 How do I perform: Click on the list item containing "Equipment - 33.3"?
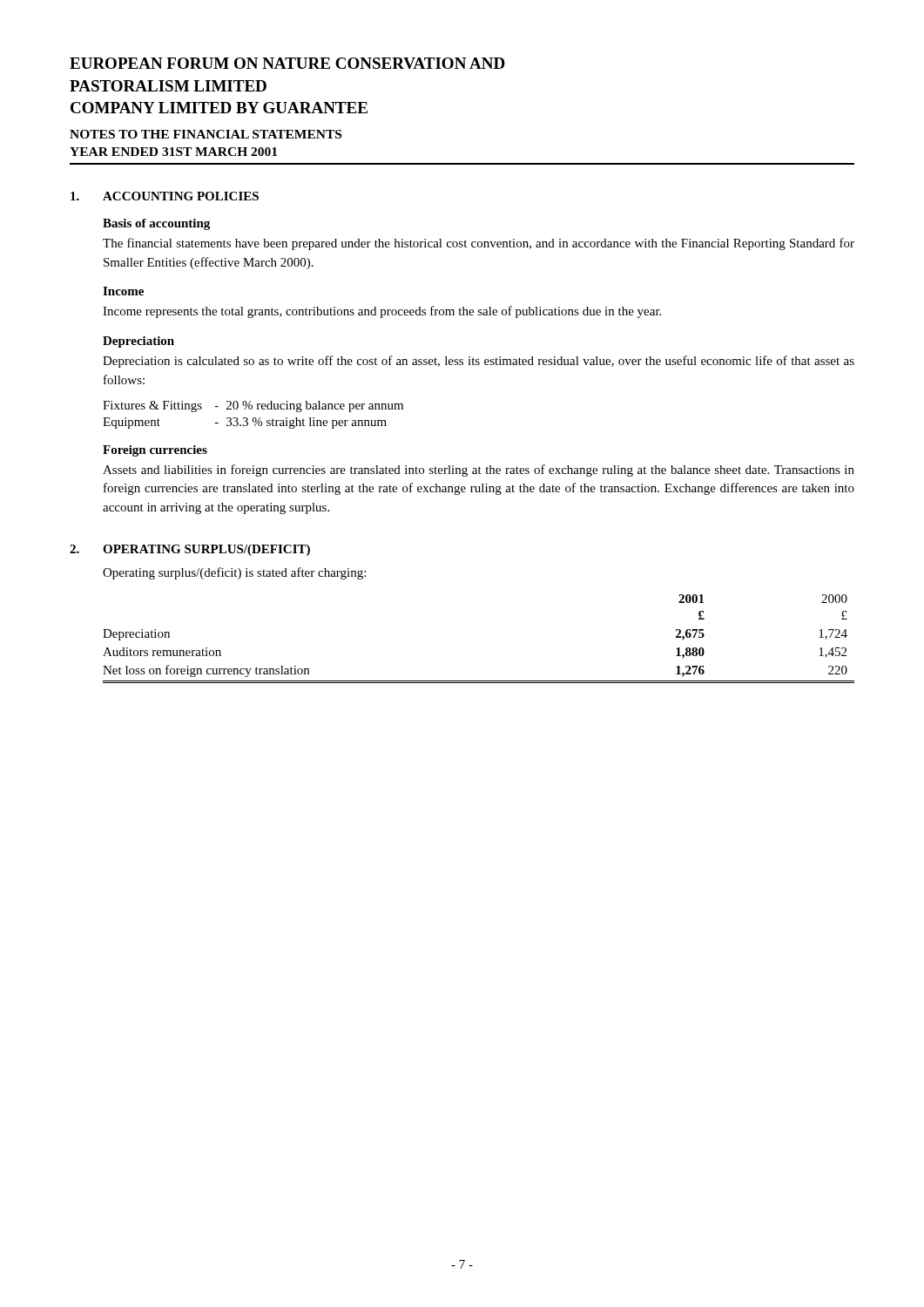tap(256, 422)
